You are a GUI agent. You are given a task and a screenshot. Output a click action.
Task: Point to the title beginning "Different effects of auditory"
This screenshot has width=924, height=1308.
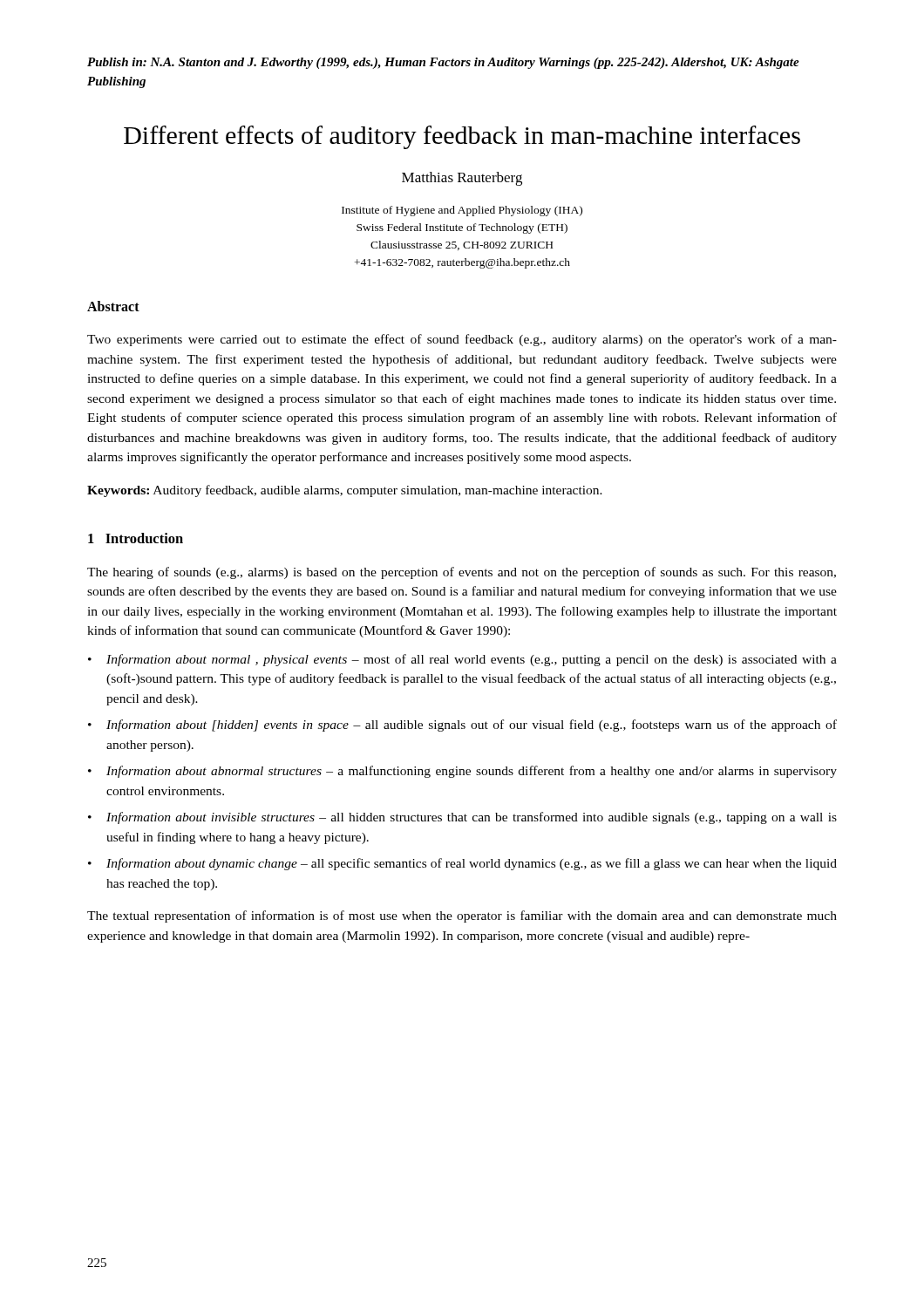462,135
